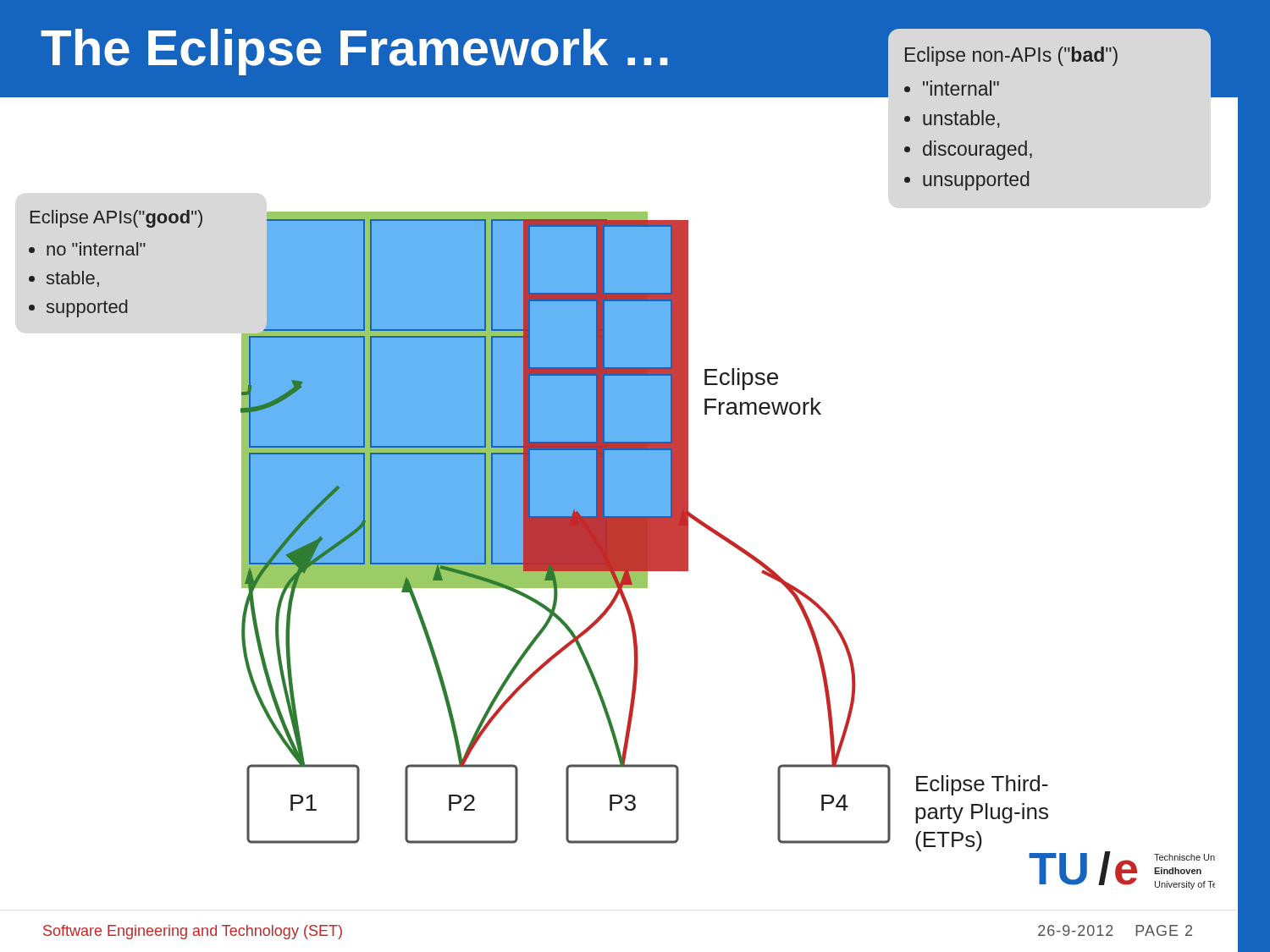The height and width of the screenshot is (952, 1270).
Task: Find the infographic
Action: [618, 482]
